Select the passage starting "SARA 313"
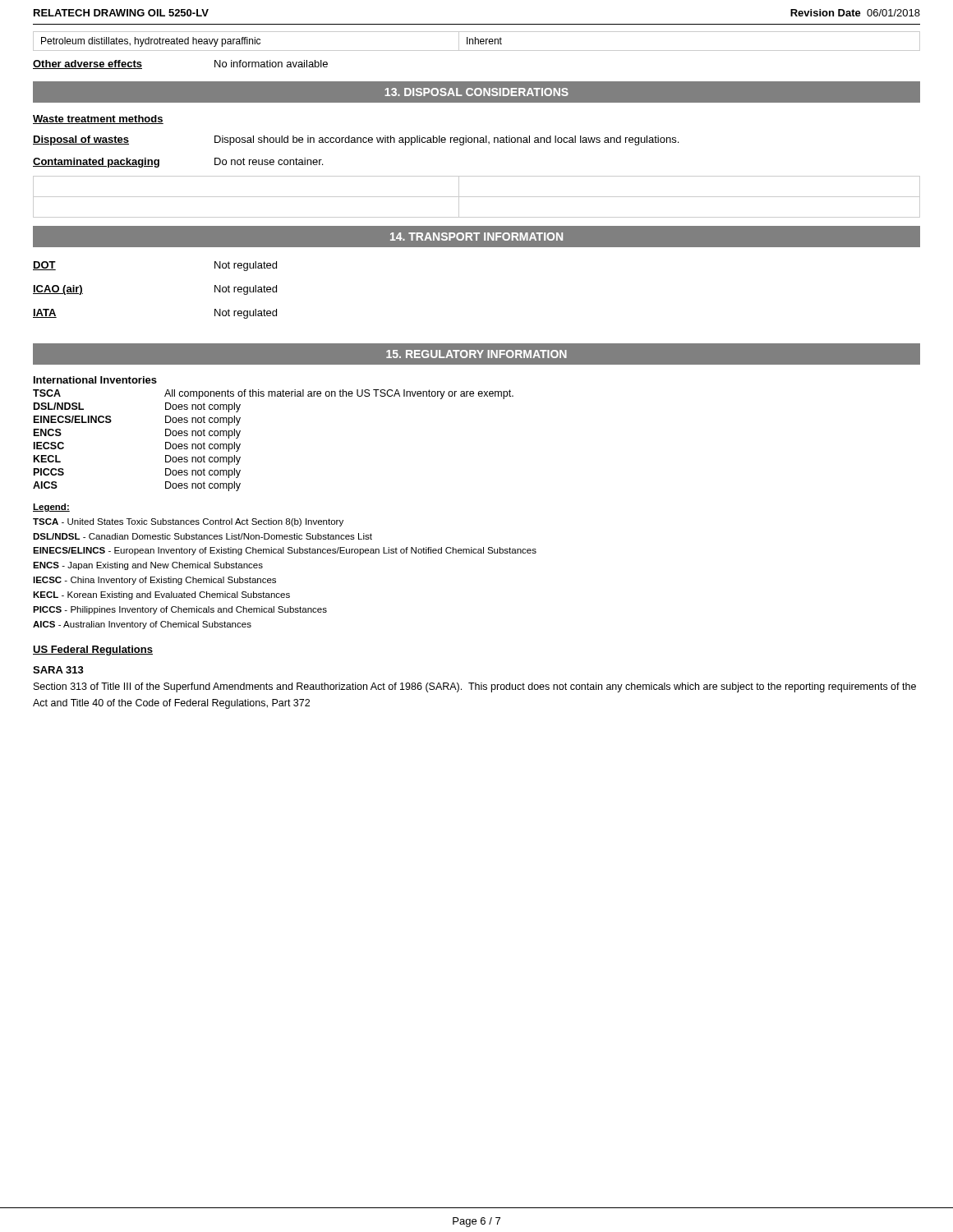 pos(58,670)
